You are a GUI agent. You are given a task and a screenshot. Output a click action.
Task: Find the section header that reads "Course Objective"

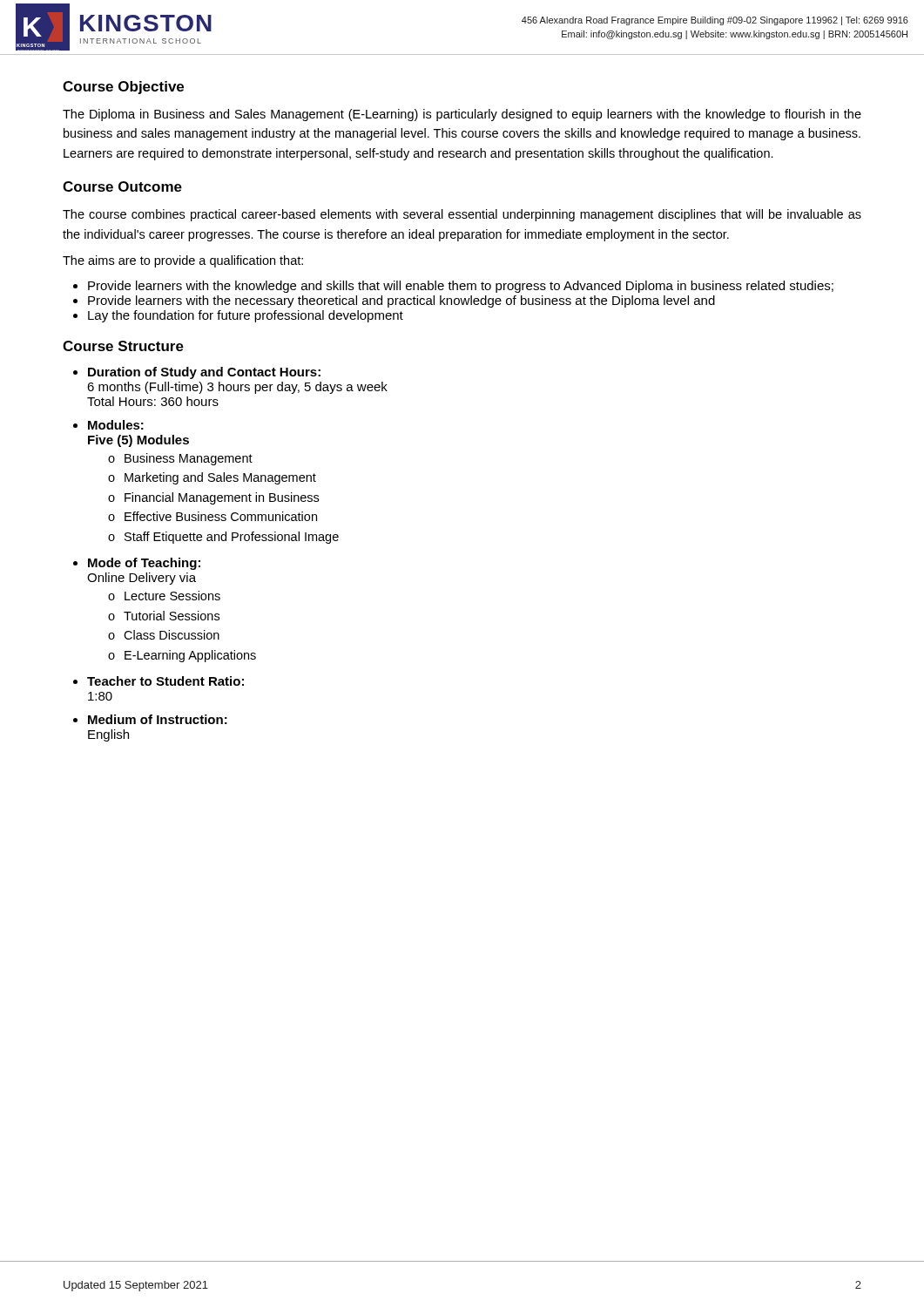click(124, 87)
